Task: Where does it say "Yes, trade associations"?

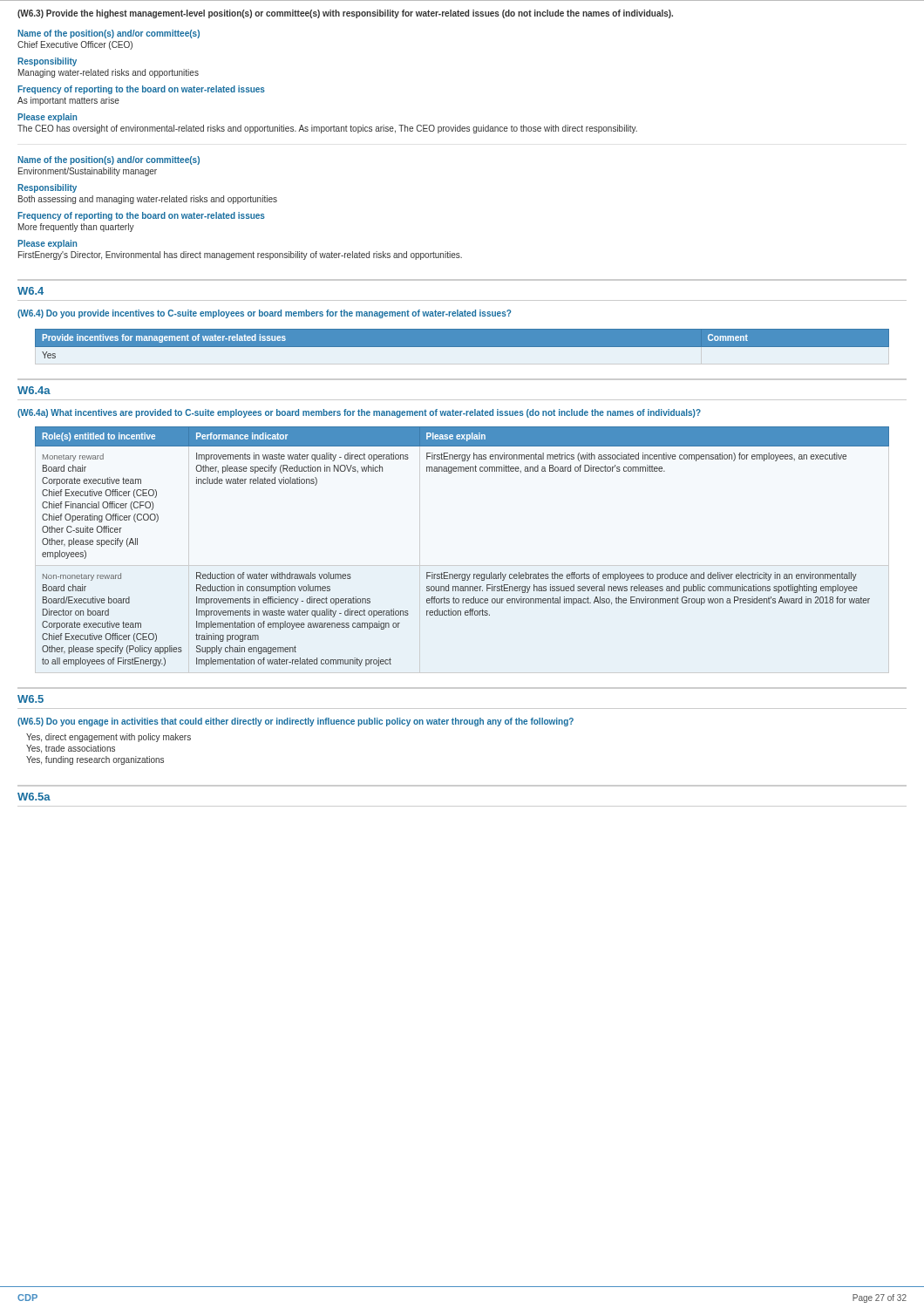Action: [71, 749]
